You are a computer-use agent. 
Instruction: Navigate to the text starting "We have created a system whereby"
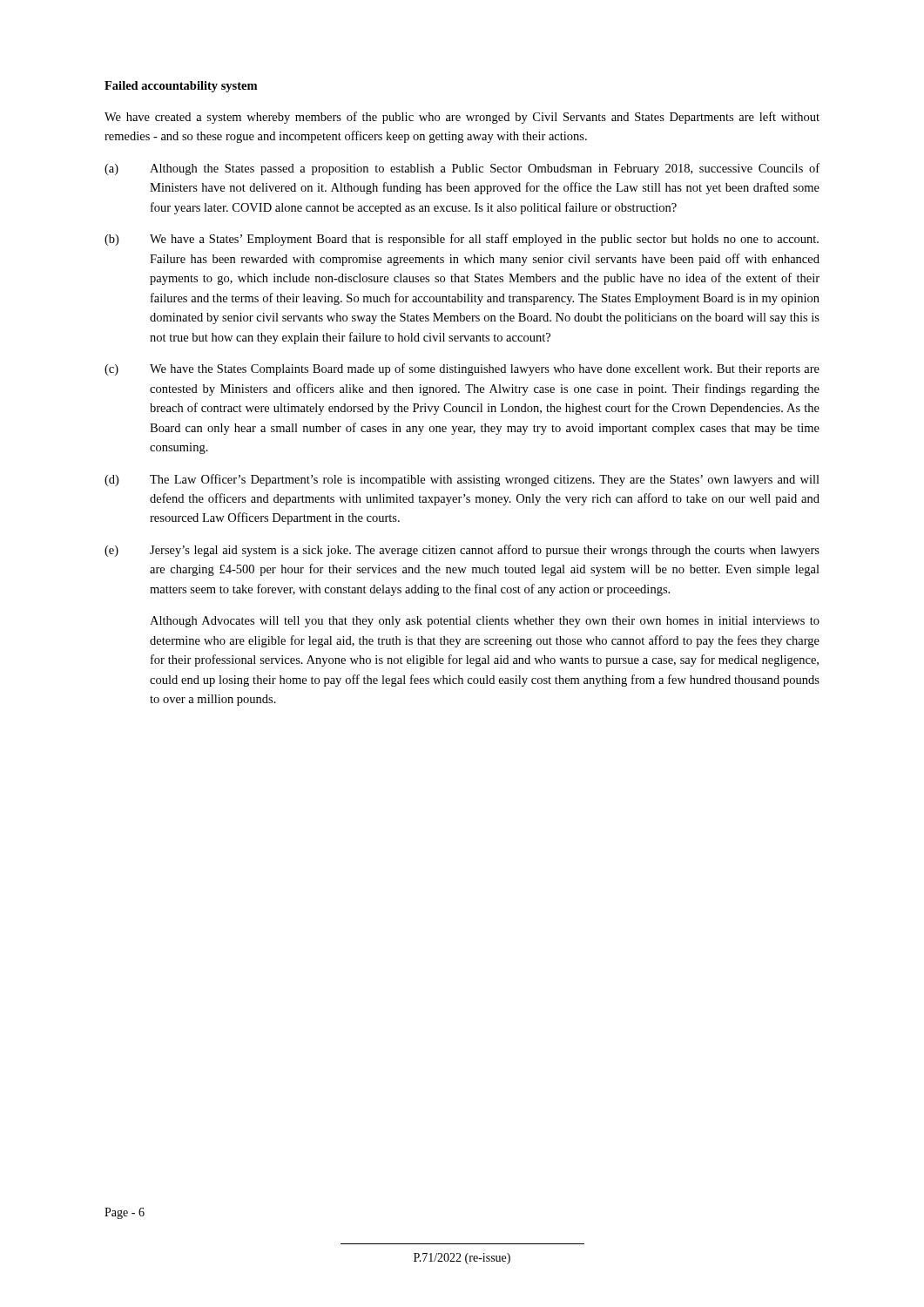click(x=462, y=127)
